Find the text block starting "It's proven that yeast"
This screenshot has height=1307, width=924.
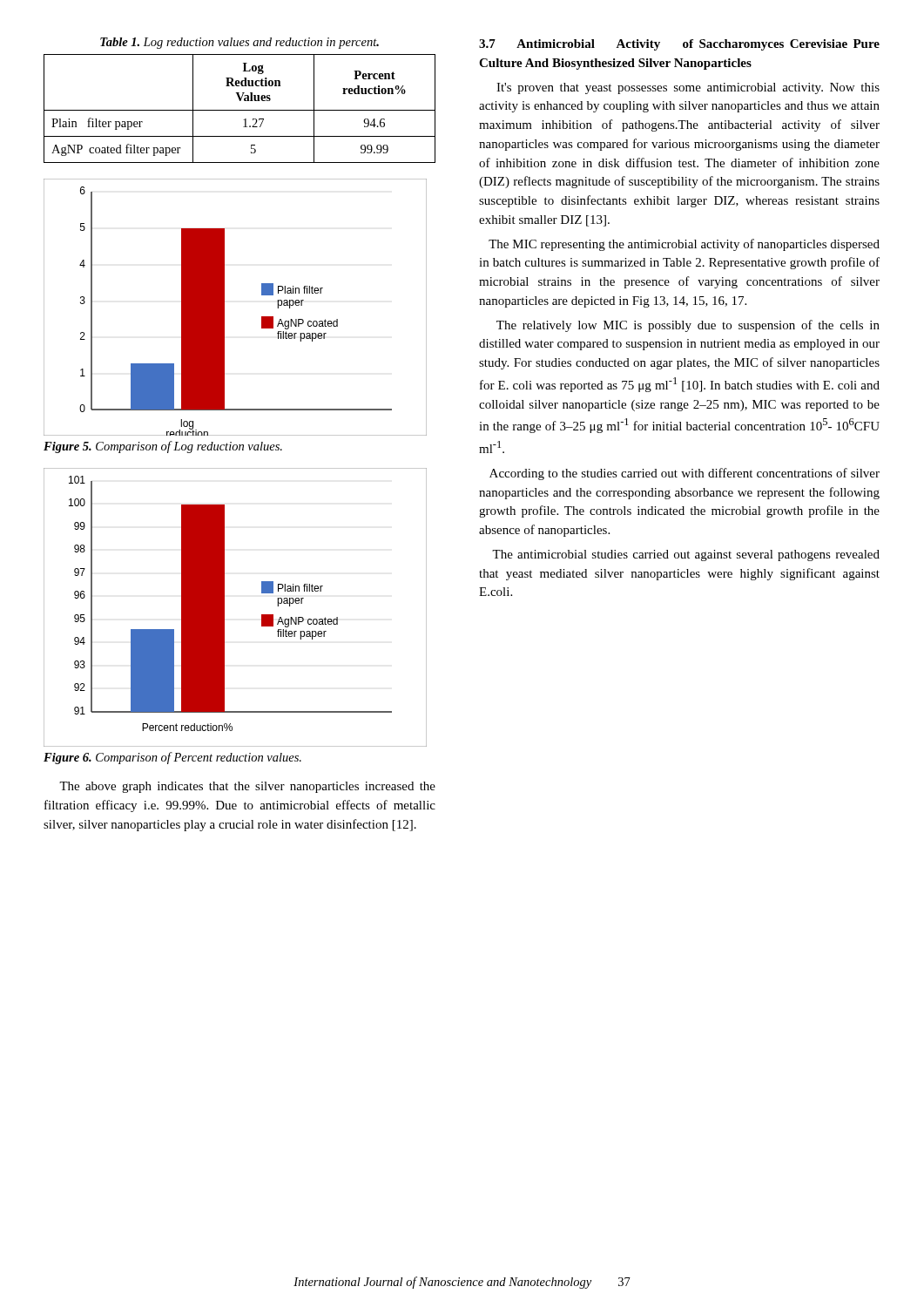tap(679, 153)
